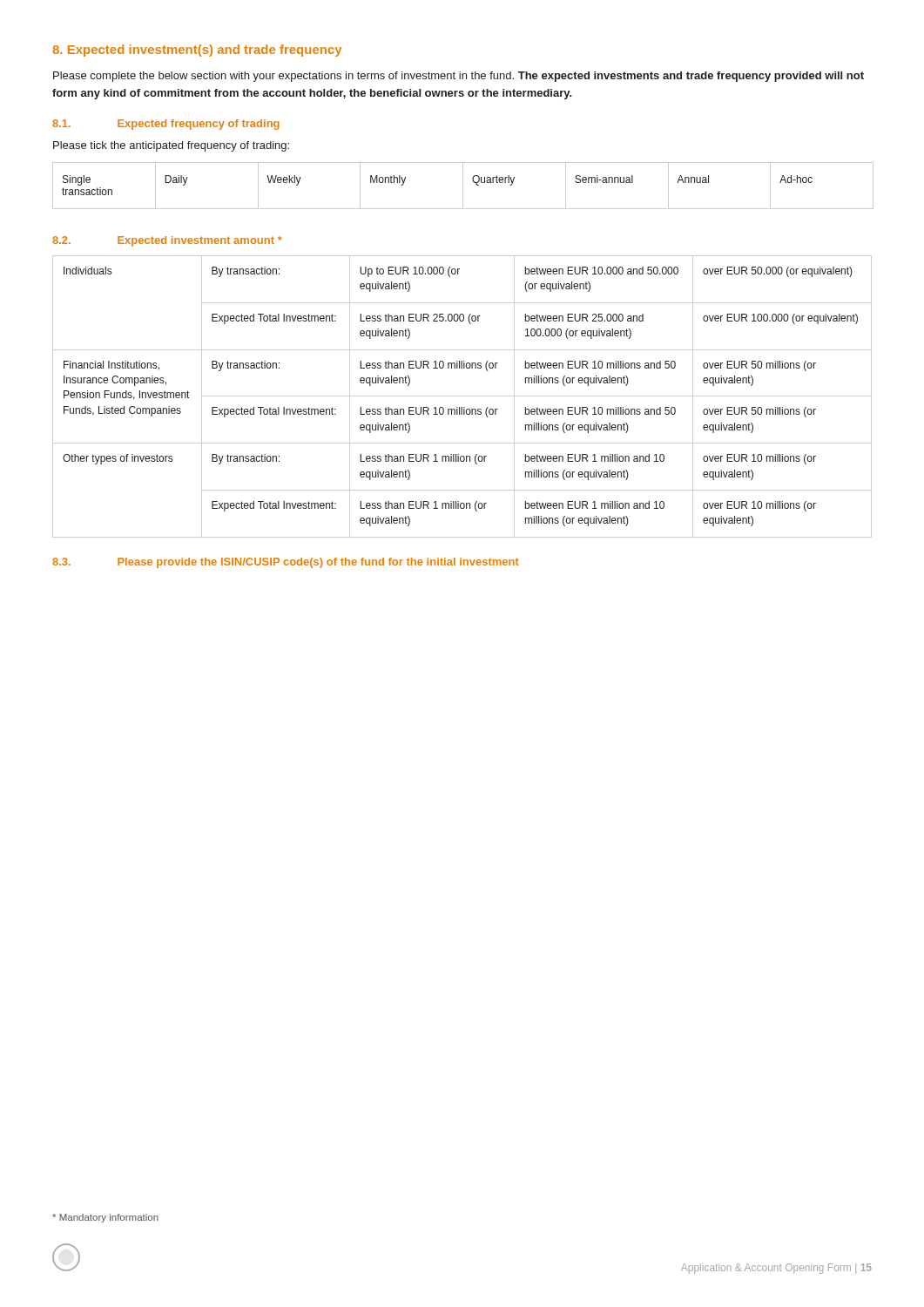Viewport: 924px width, 1307px height.
Task: Find the footnote that reads "Mandatory information"
Action: [x=105, y=1217]
